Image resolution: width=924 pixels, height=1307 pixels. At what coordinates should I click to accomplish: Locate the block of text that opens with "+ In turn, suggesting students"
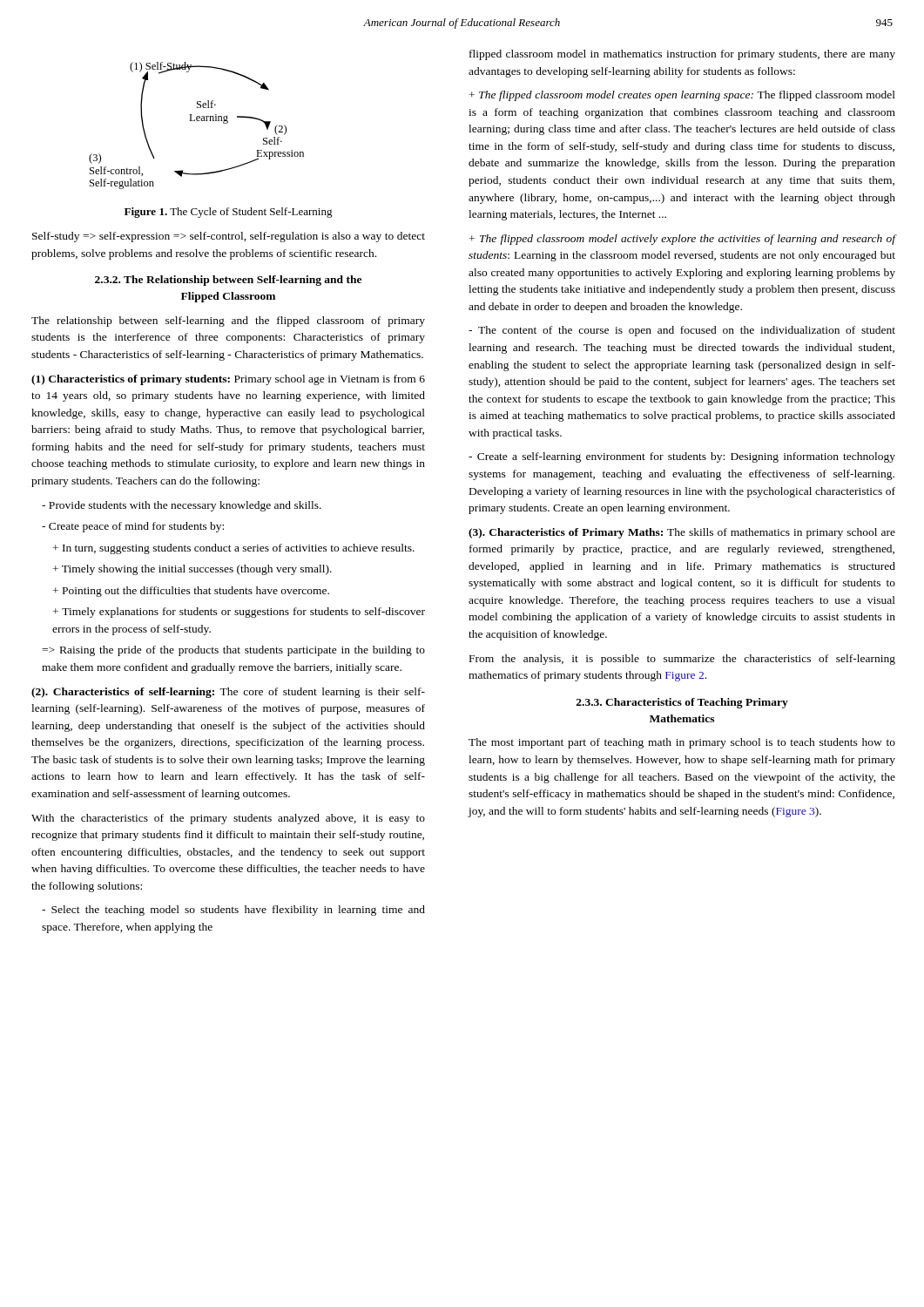[x=234, y=547]
